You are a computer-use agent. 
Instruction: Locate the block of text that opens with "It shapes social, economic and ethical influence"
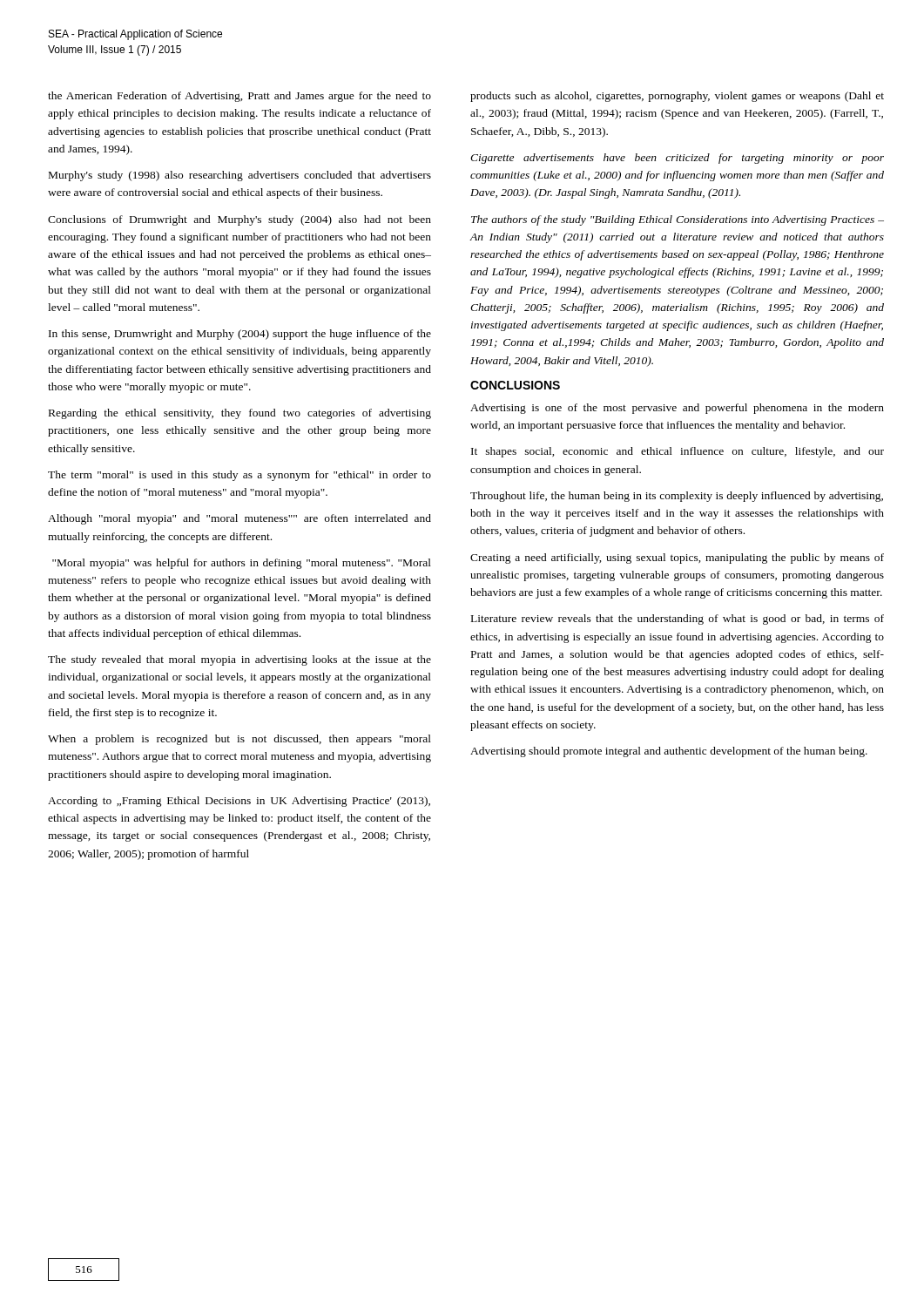coord(677,460)
